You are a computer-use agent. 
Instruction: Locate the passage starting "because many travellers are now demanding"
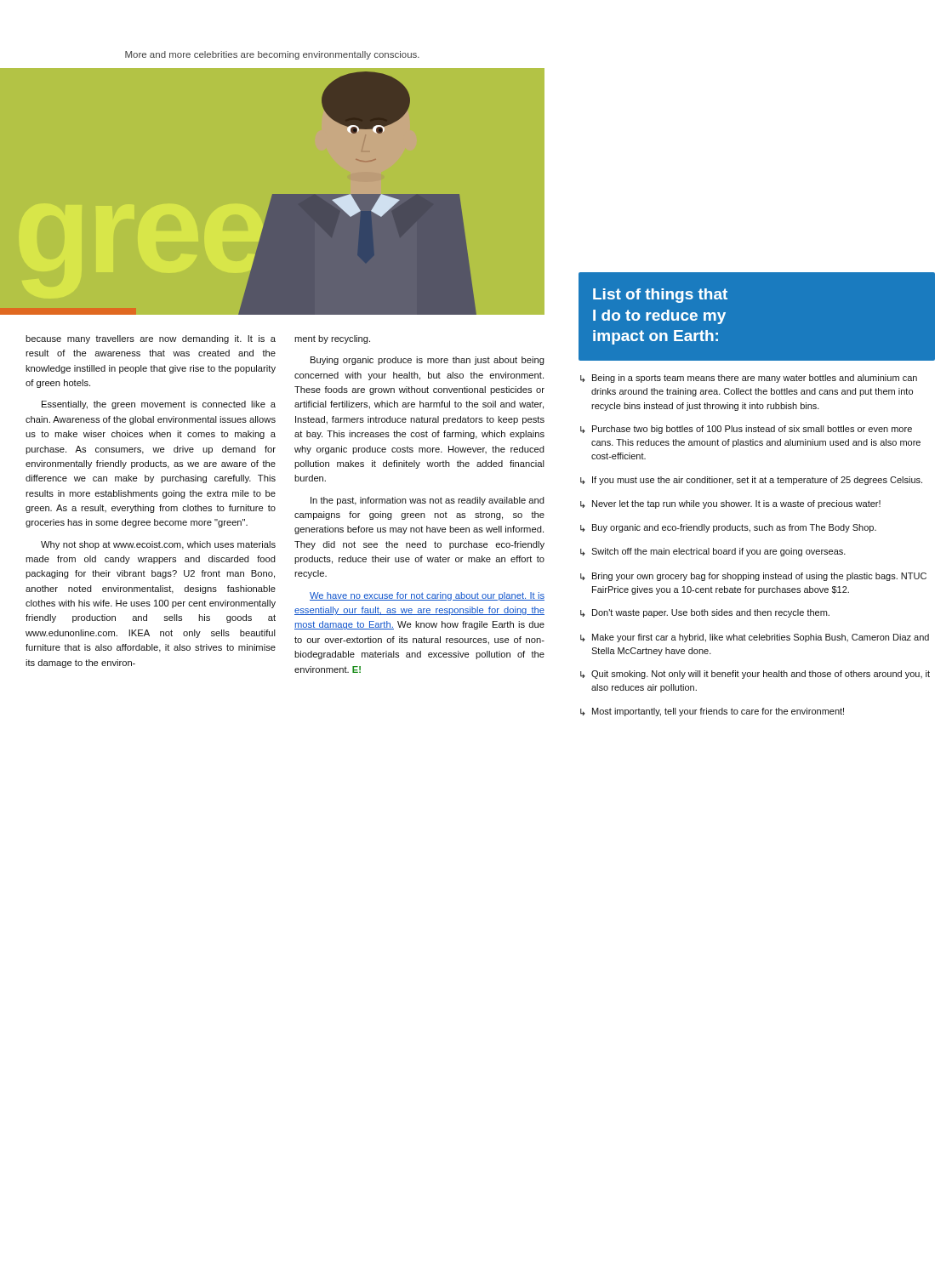(x=151, y=501)
